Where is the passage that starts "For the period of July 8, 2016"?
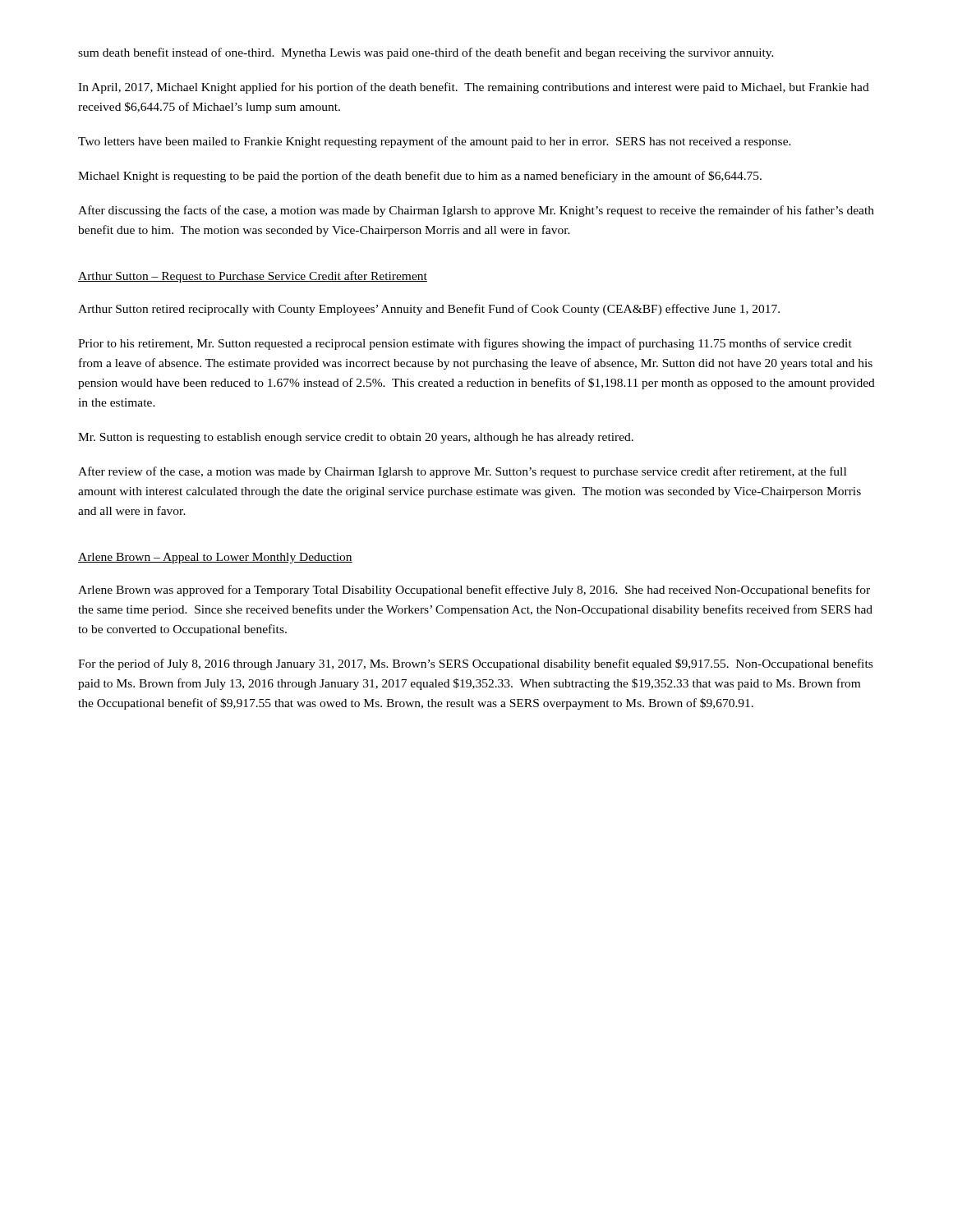 coord(476,683)
